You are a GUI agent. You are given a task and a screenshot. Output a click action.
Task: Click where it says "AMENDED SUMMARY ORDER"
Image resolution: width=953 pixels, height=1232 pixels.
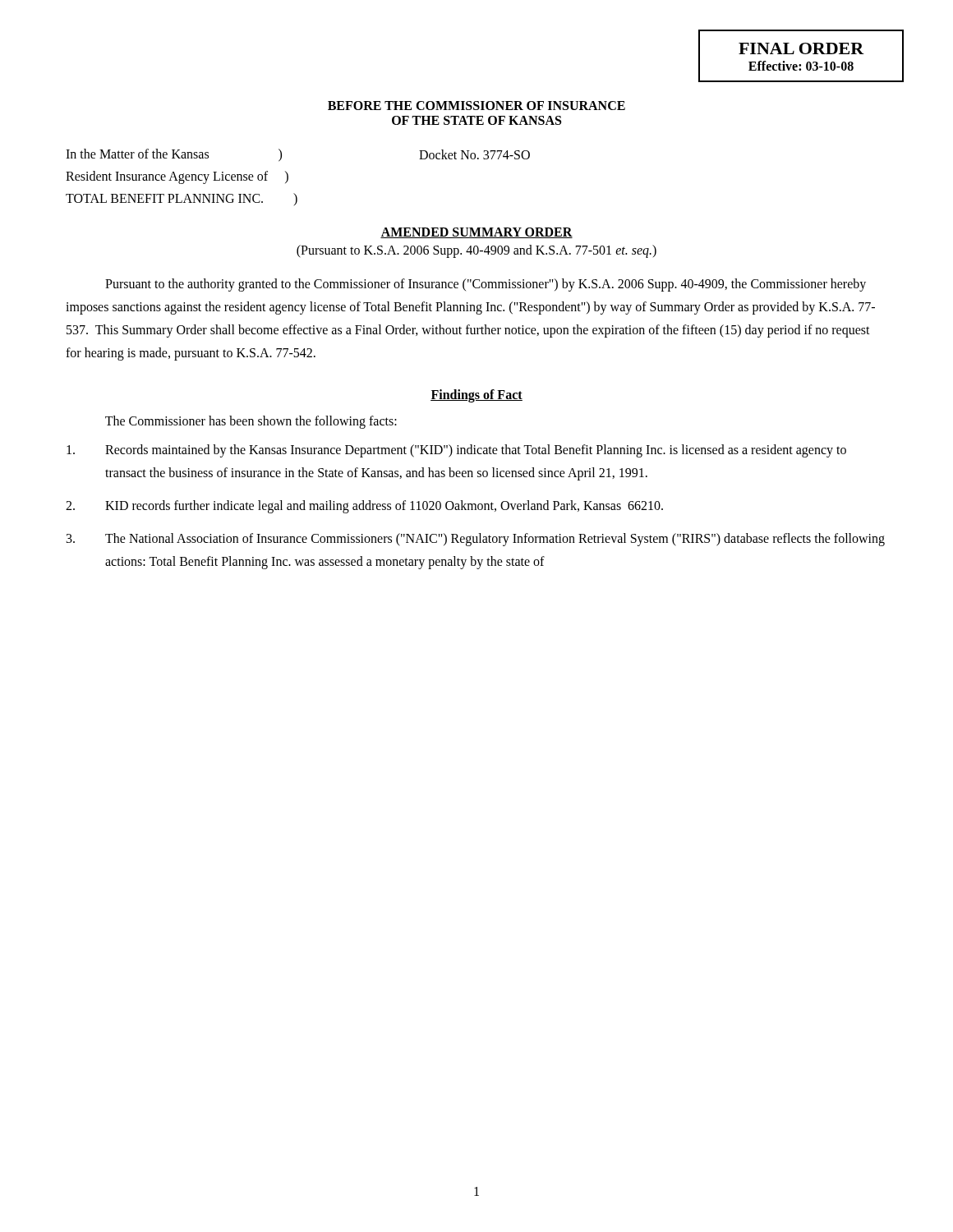pos(476,232)
